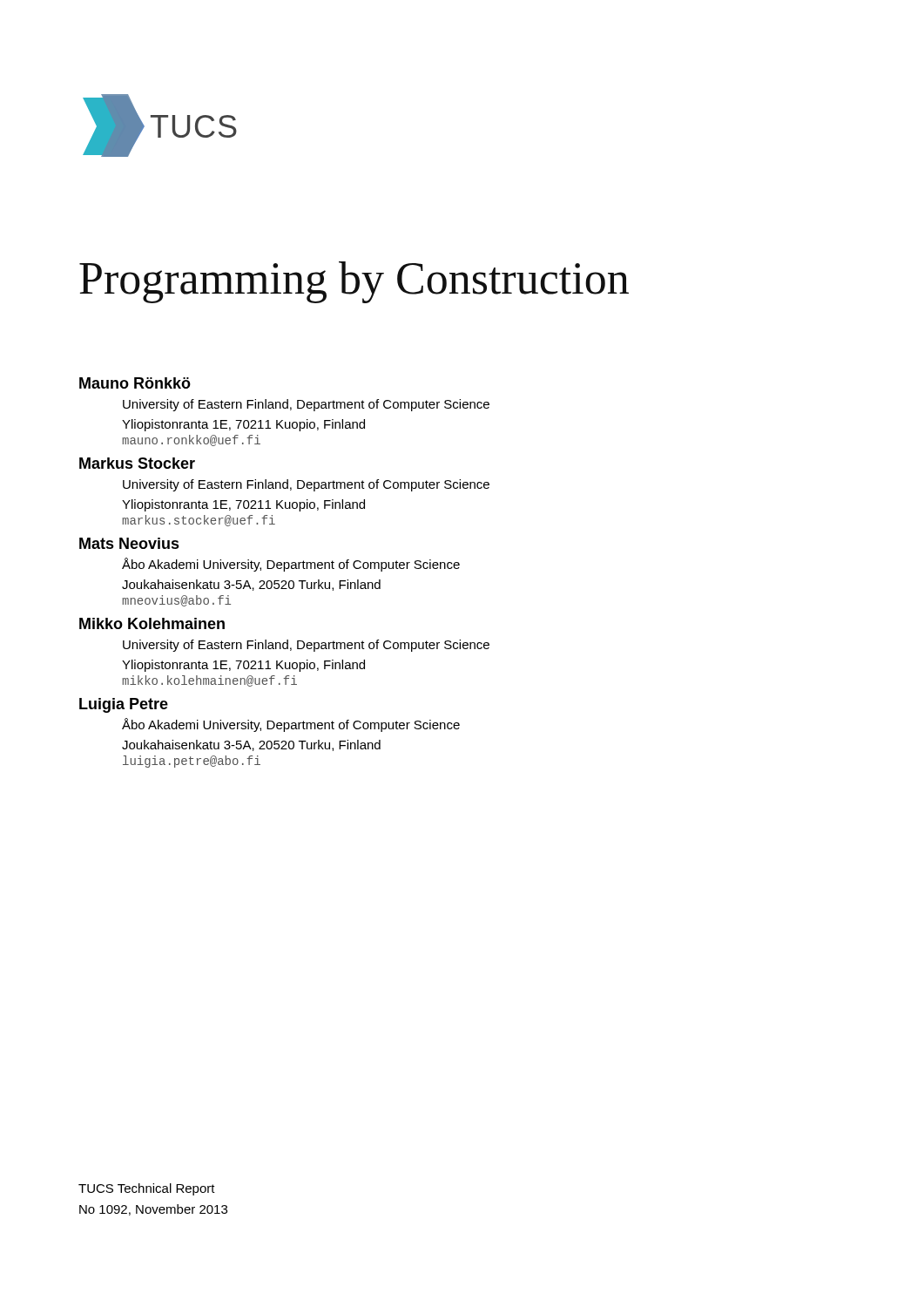Navigate to the block starting "TUCS Technical Report"

(x=153, y=1188)
